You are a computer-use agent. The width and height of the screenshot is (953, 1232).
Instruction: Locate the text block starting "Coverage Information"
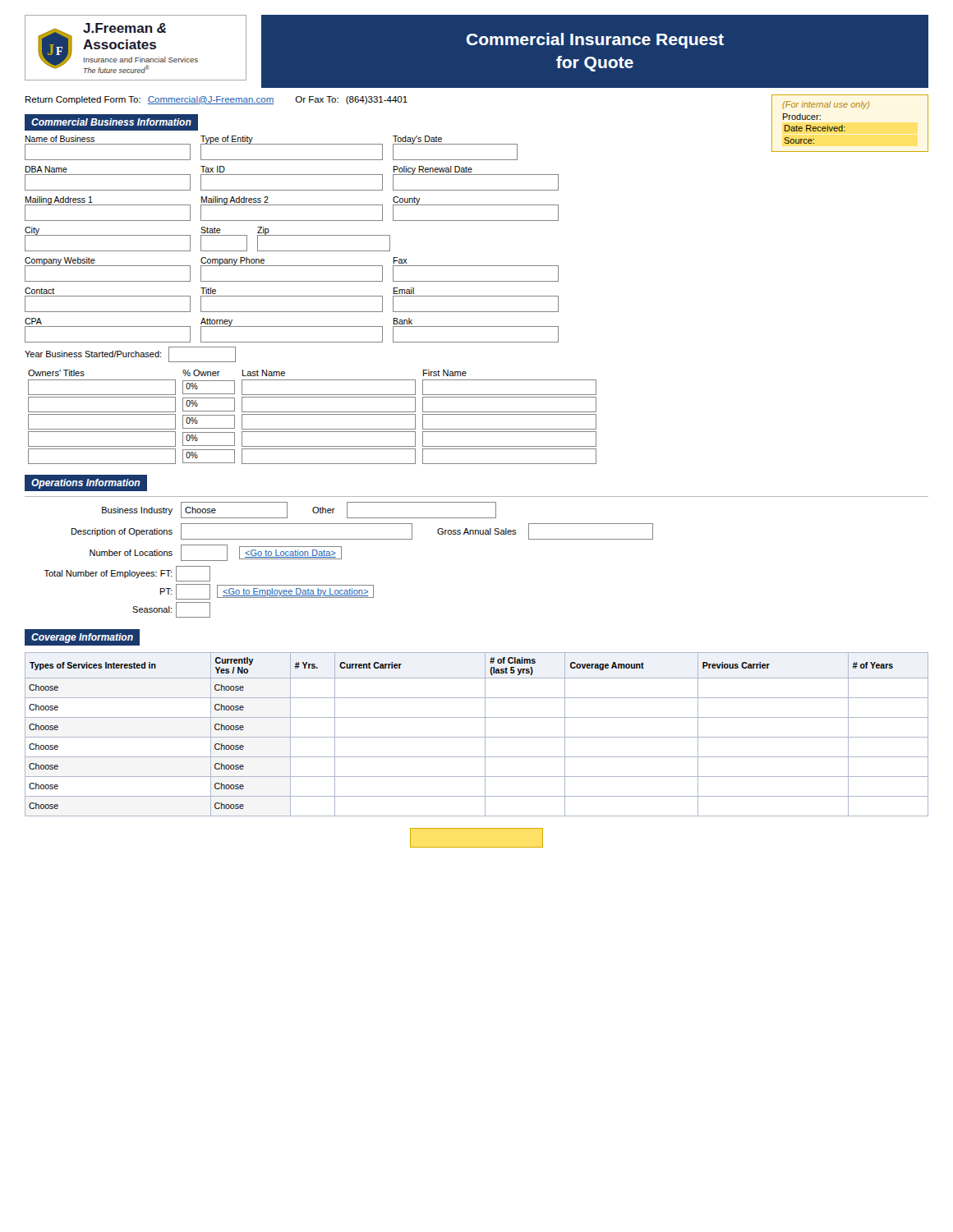coord(82,637)
